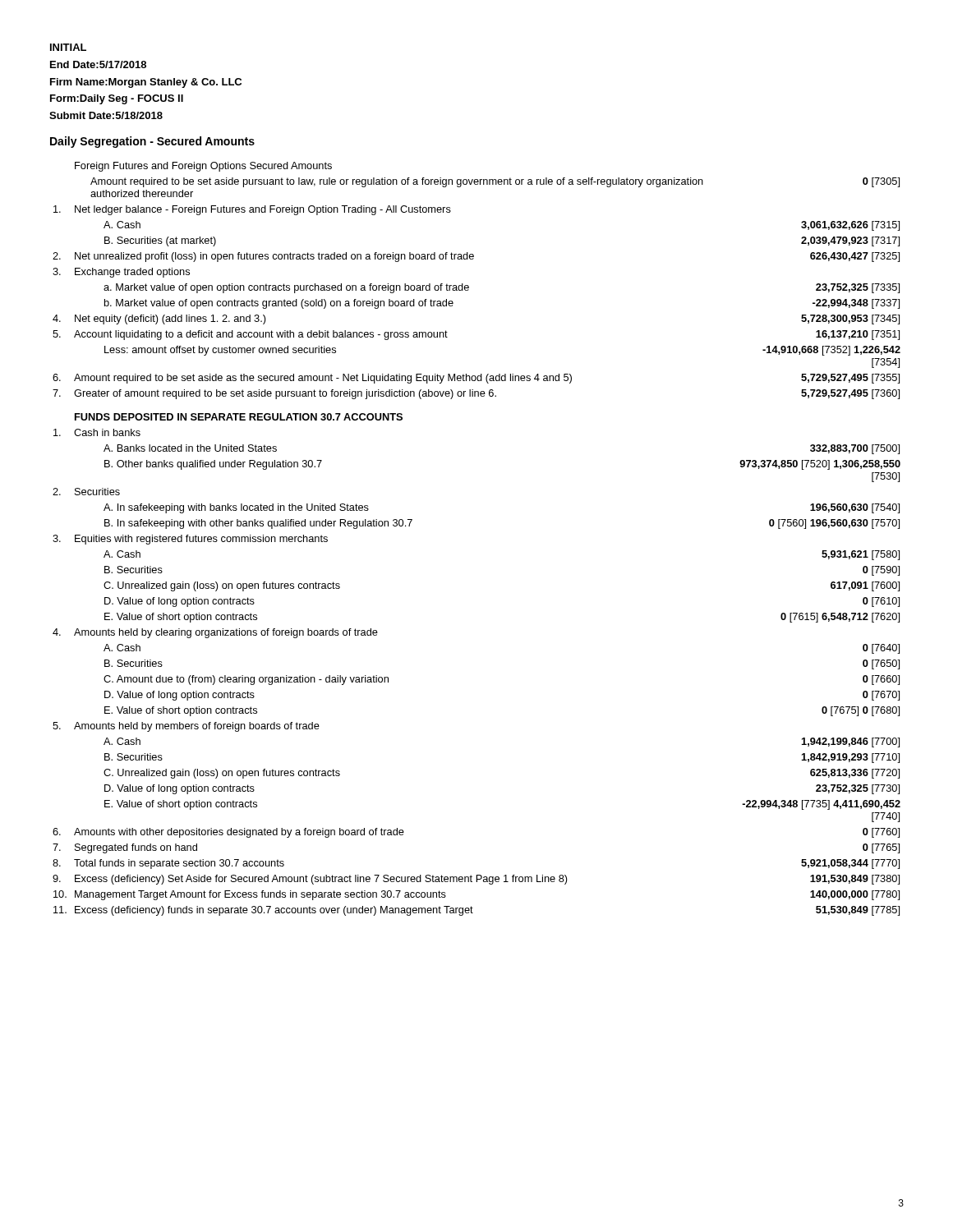Click on the section header containing "Daily Segregation -"
Screen dimensions: 1232x953
tap(152, 141)
